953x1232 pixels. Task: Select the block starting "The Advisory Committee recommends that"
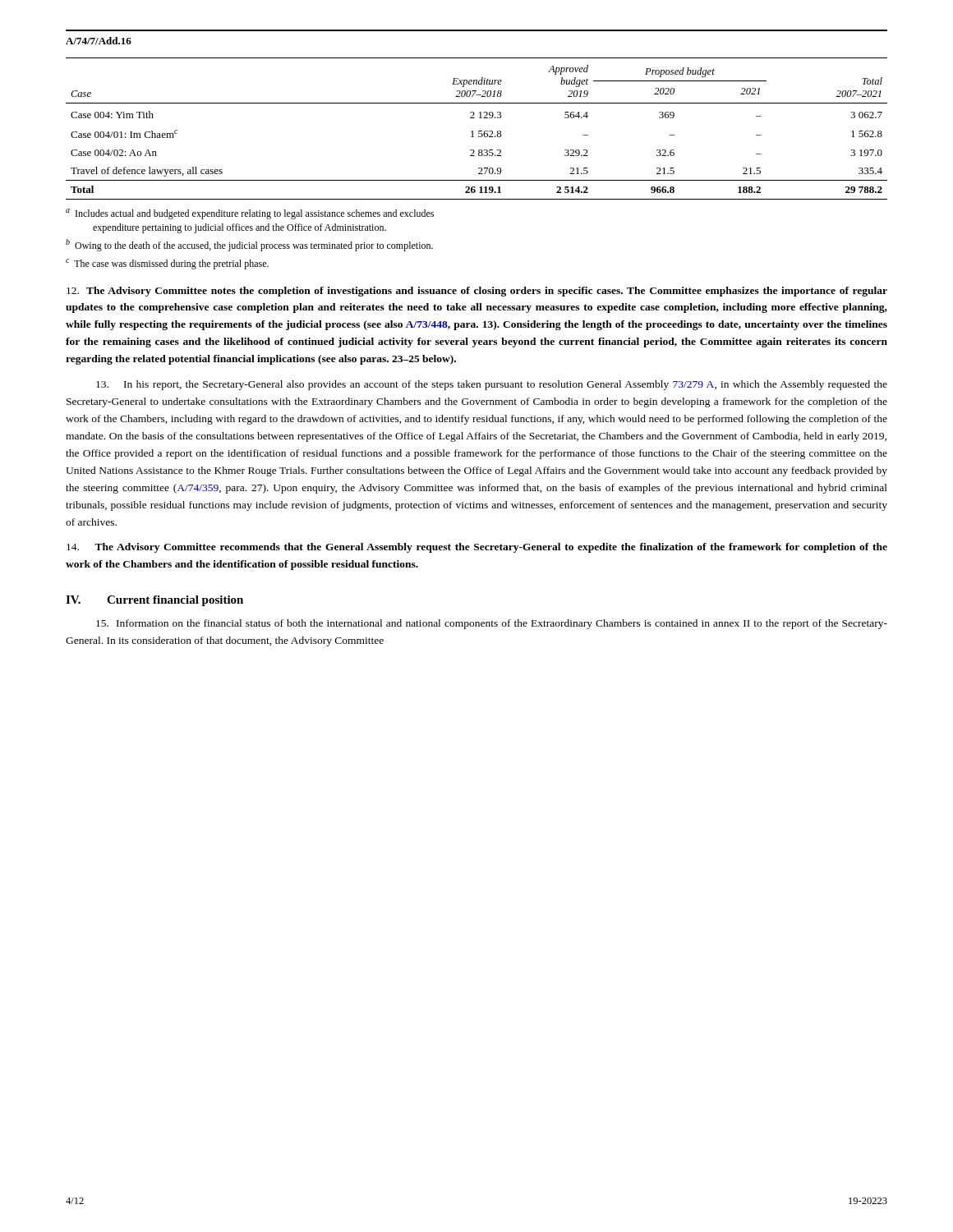pyautogui.click(x=476, y=556)
